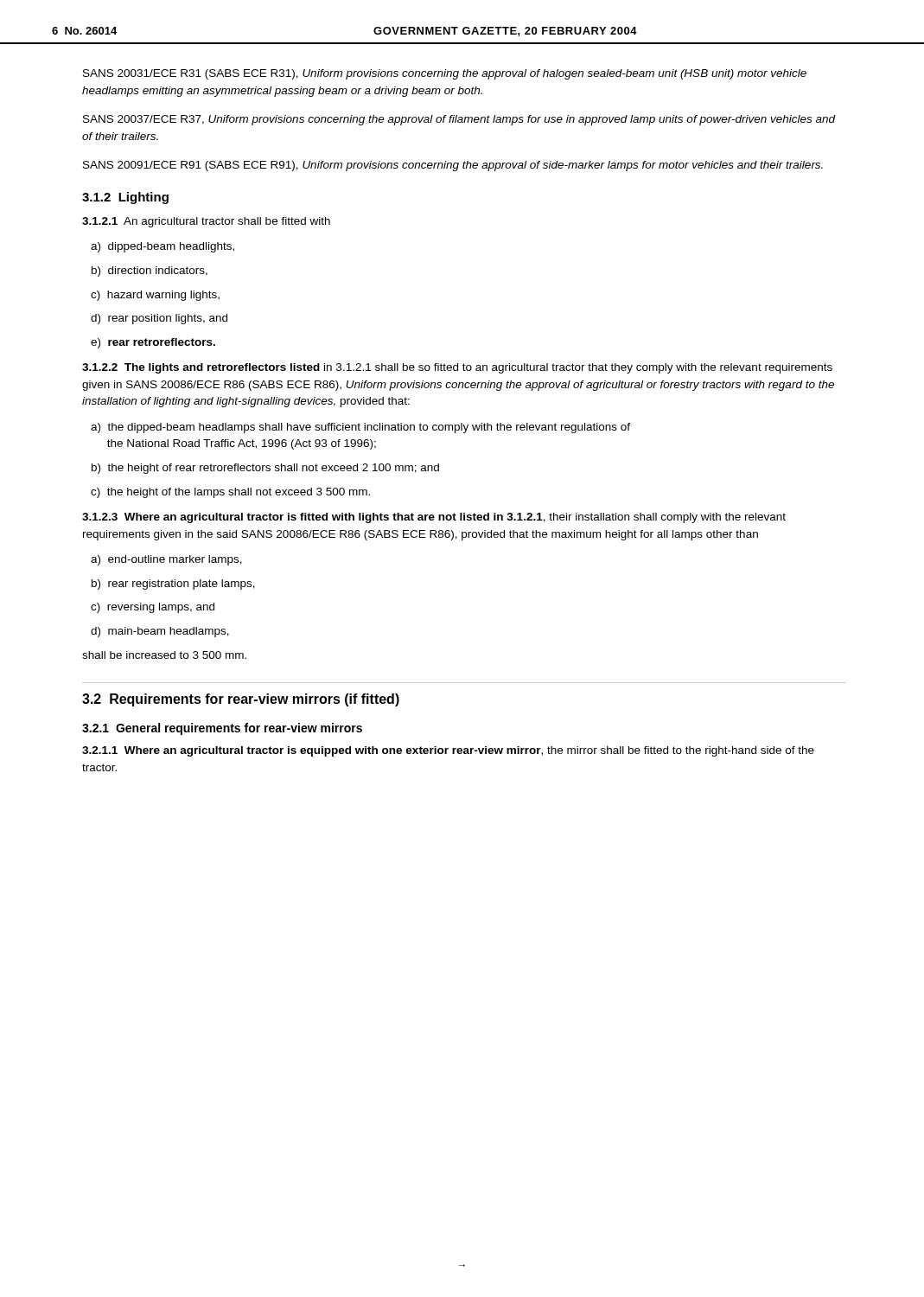Select the text starting "d) rear position lights, and"
This screenshot has height=1297, width=924.
(159, 318)
